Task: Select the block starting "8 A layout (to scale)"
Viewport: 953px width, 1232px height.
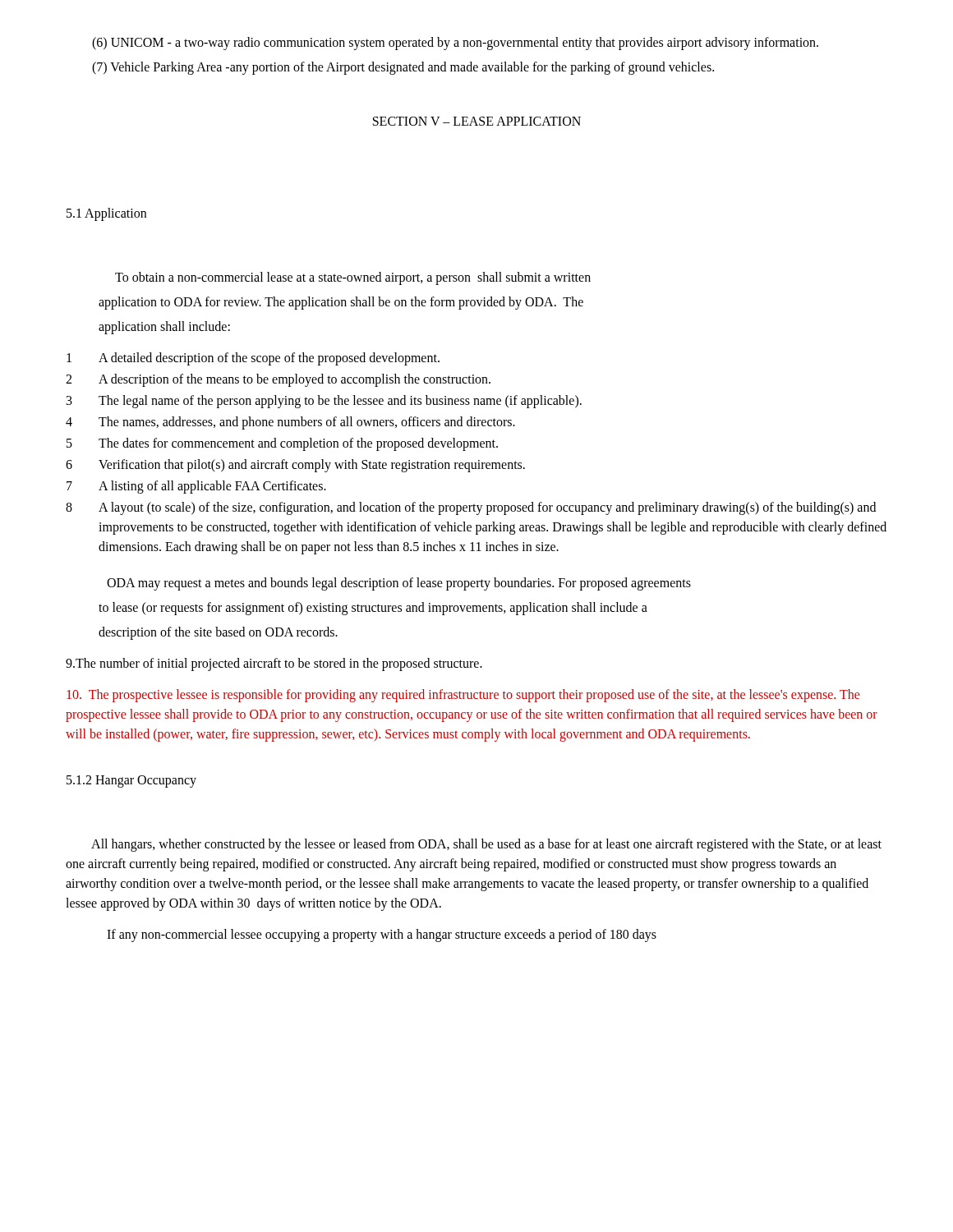Action: [476, 527]
